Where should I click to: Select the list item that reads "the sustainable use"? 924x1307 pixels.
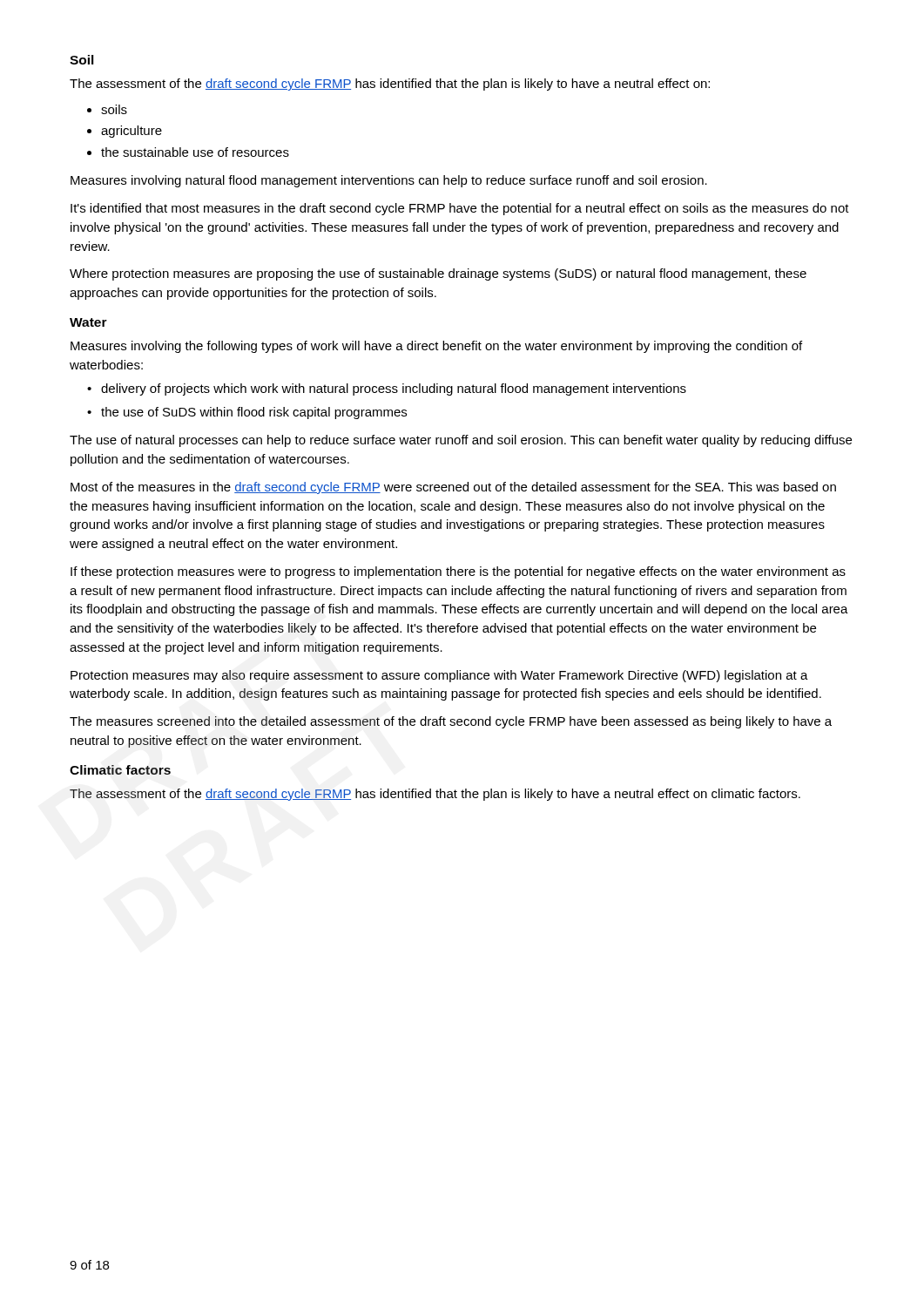(x=195, y=152)
